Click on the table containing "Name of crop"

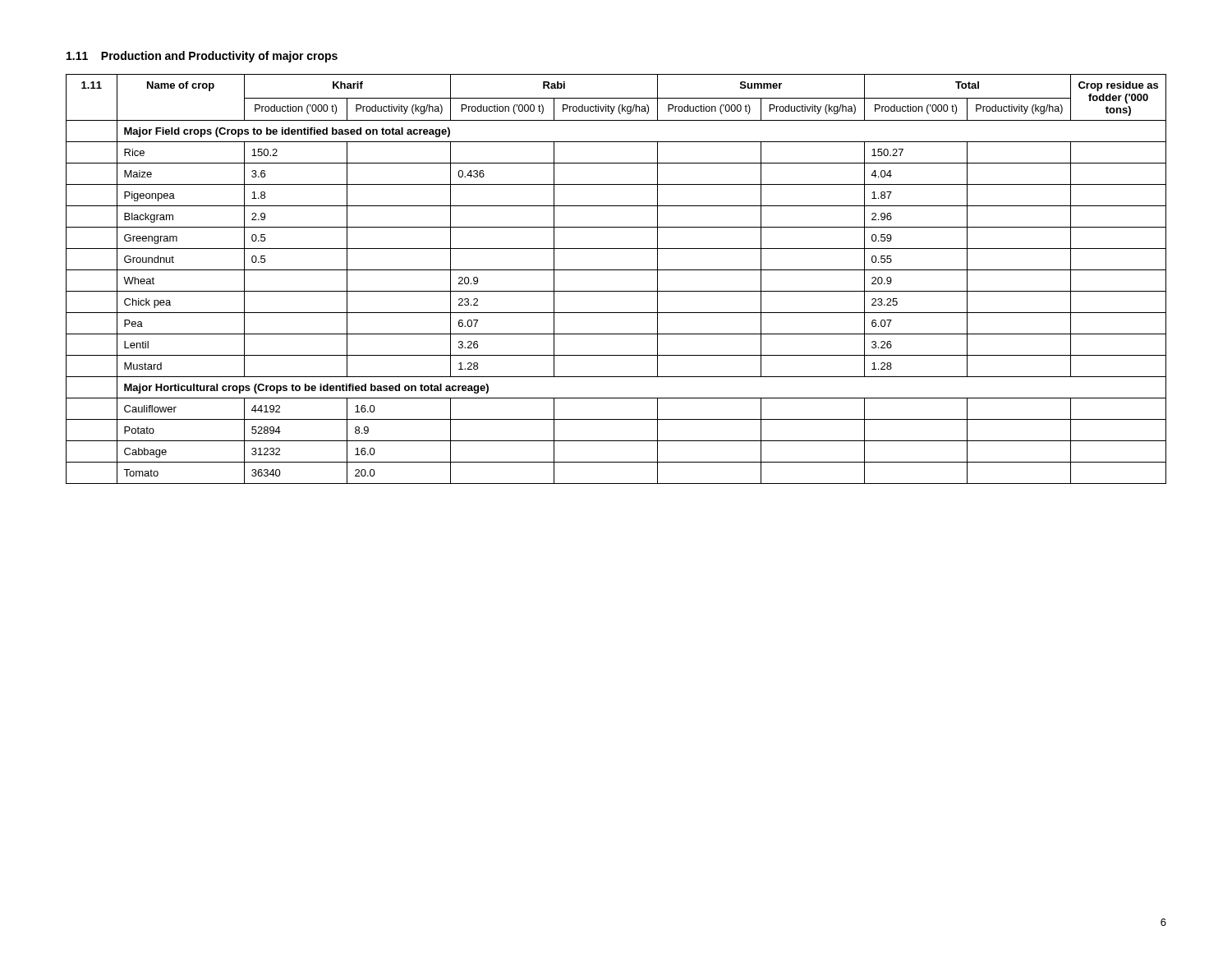(616, 279)
